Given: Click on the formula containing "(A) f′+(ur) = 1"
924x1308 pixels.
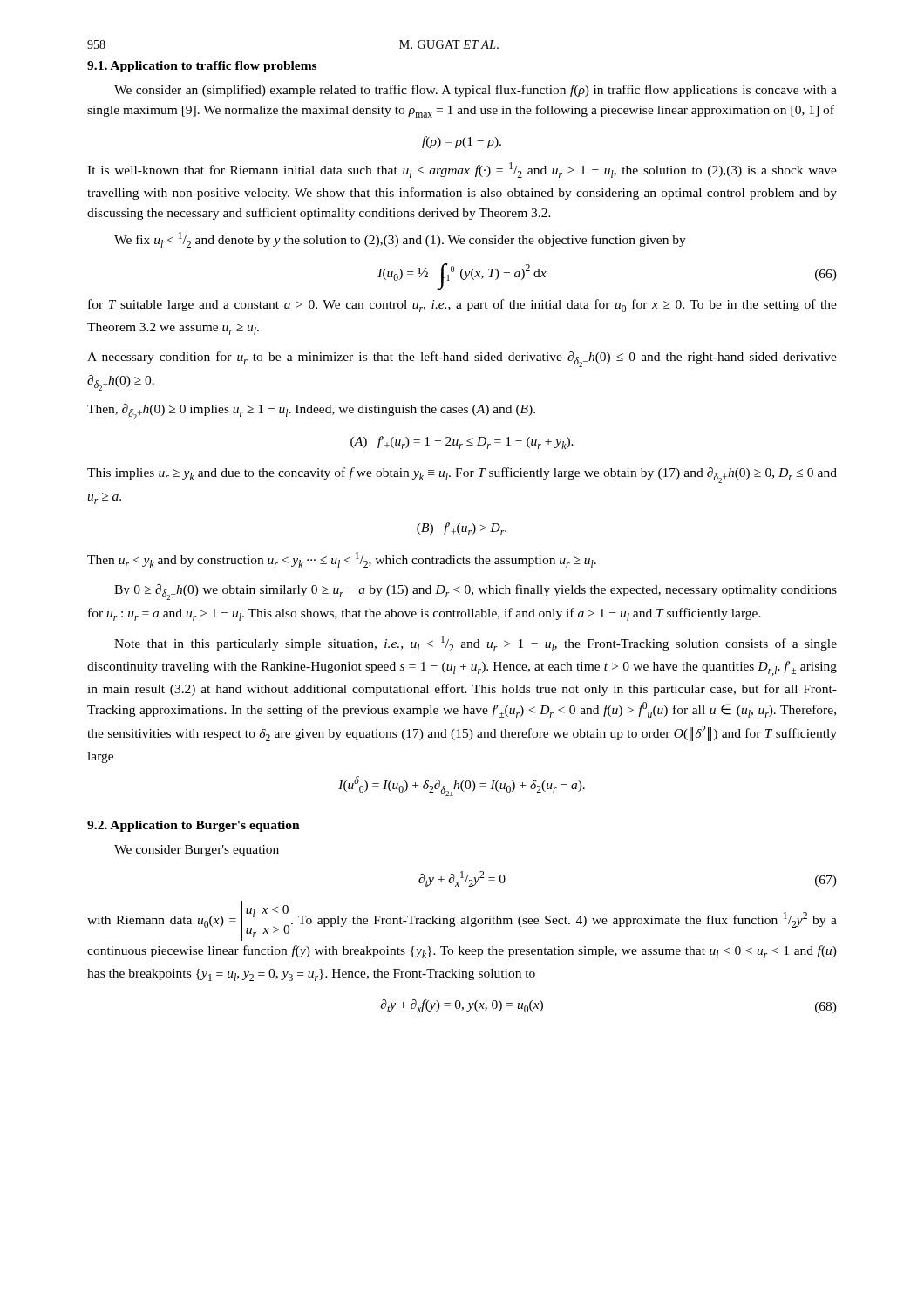Looking at the screenshot, I should pyautogui.click(x=462, y=443).
